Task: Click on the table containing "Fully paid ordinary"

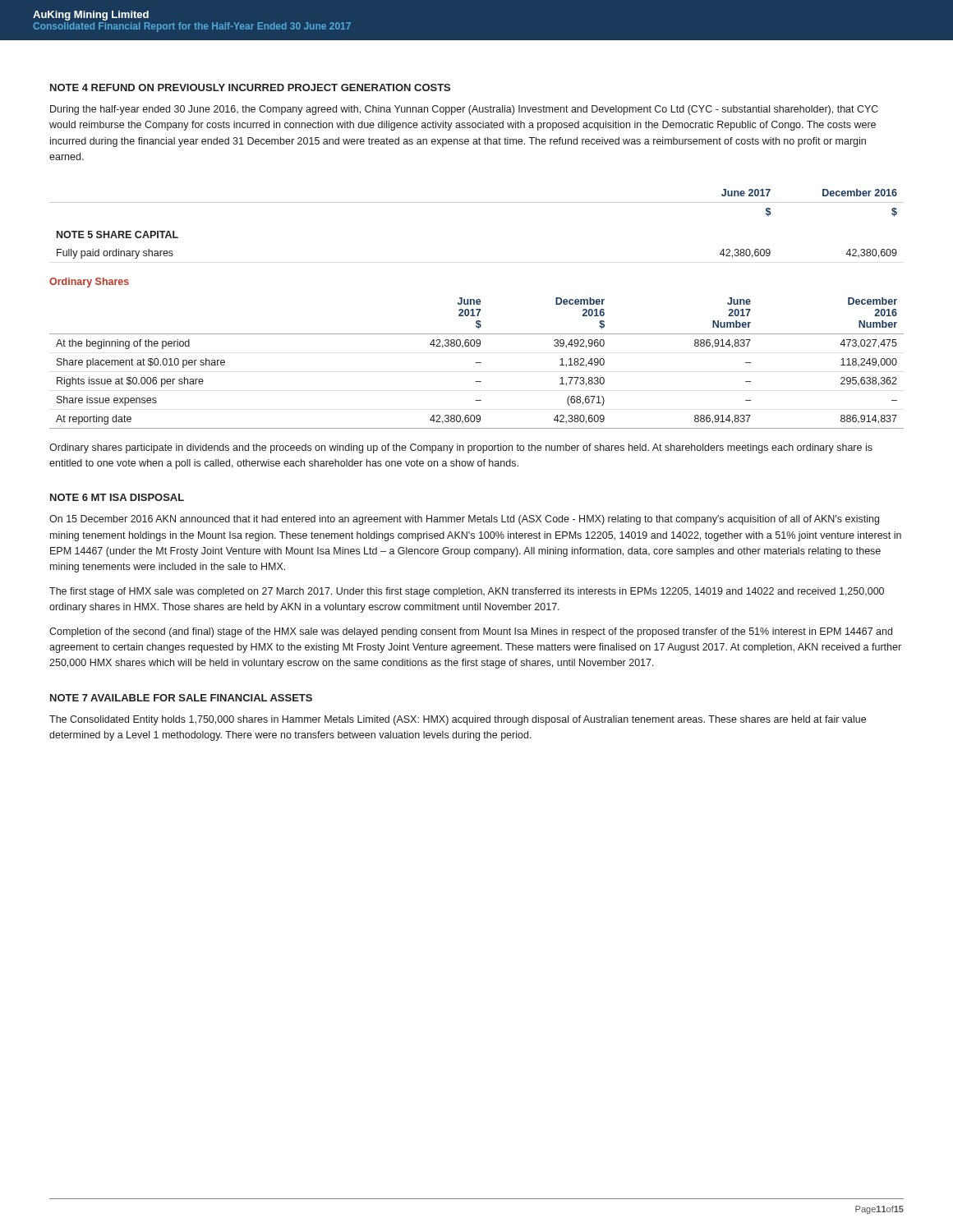Action: tap(476, 223)
